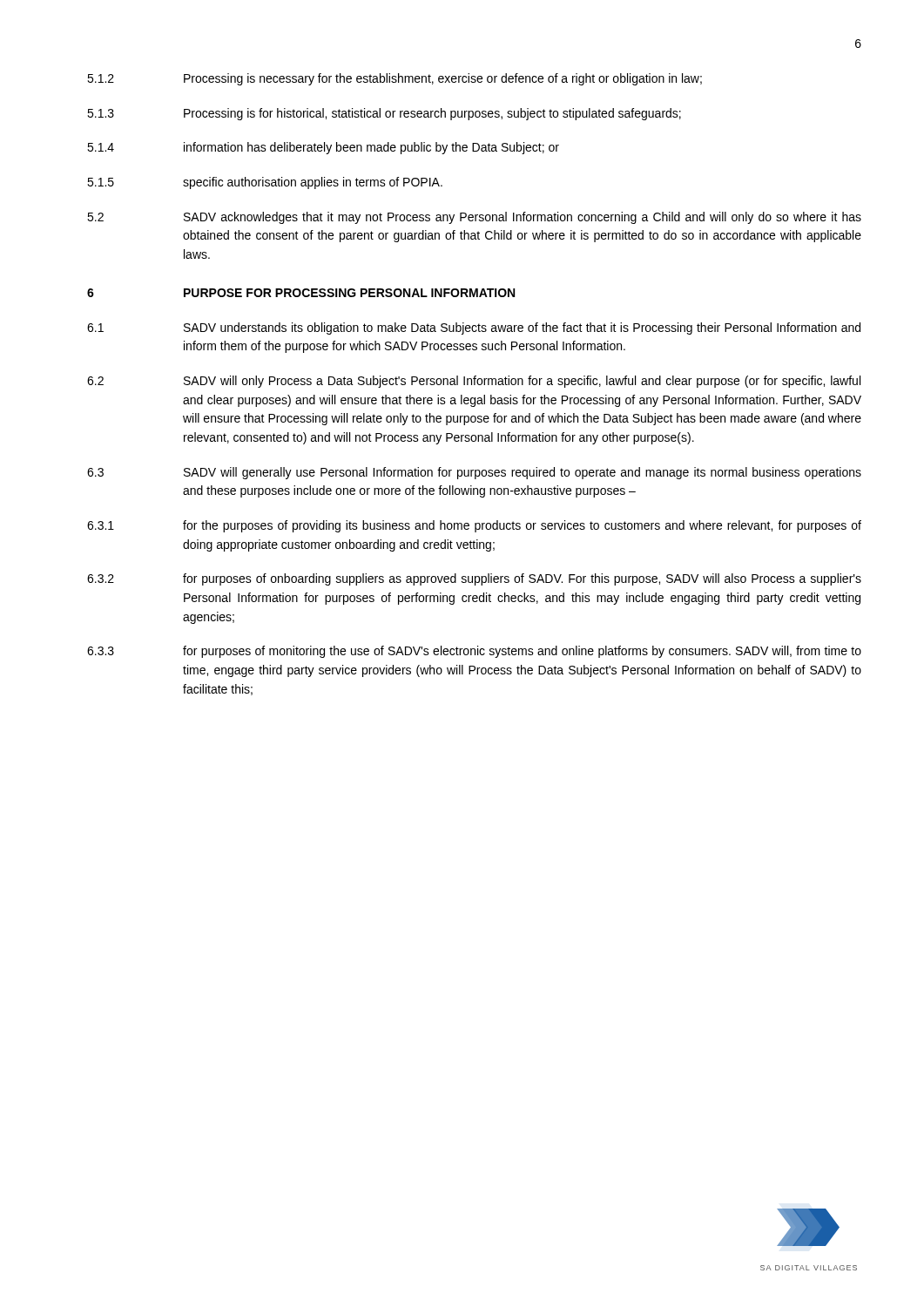Locate the list item with the text "6.3.3 for purposes"
Viewport: 924px width, 1307px height.
tap(474, 671)
